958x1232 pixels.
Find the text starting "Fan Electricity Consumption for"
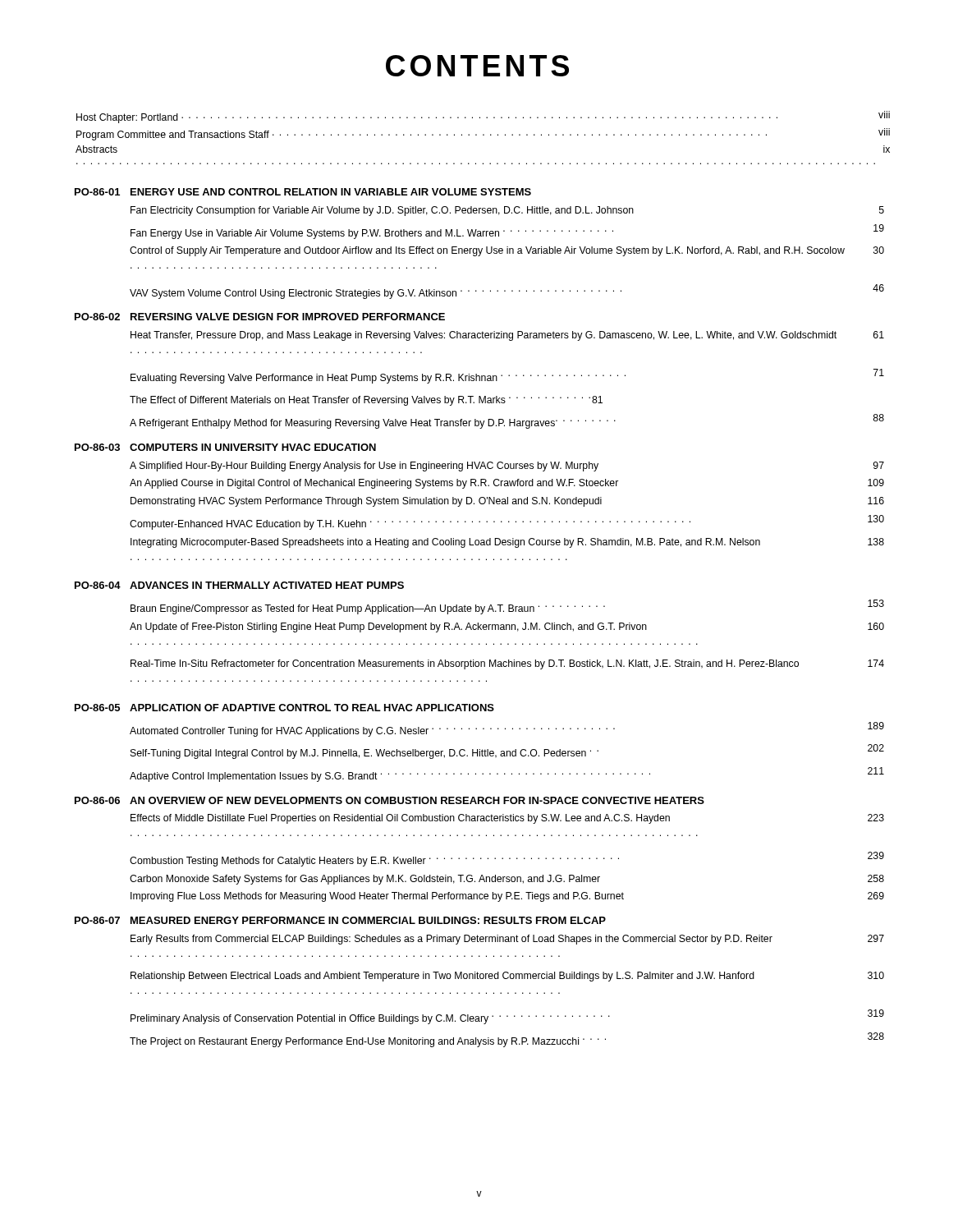(479, 210)
